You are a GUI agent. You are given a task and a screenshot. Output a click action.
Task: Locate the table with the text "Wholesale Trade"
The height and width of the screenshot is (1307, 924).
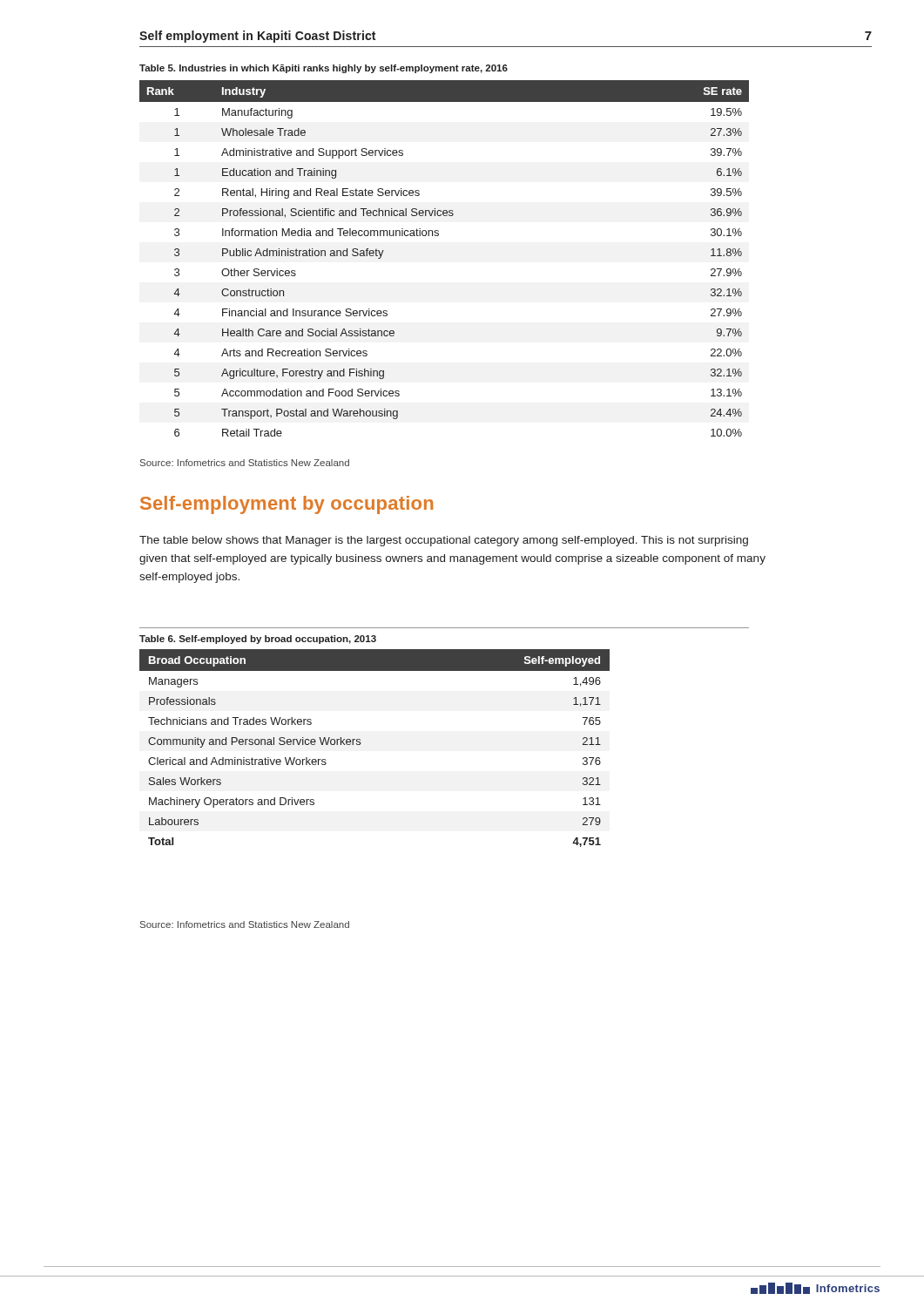(x=444, y=261)
